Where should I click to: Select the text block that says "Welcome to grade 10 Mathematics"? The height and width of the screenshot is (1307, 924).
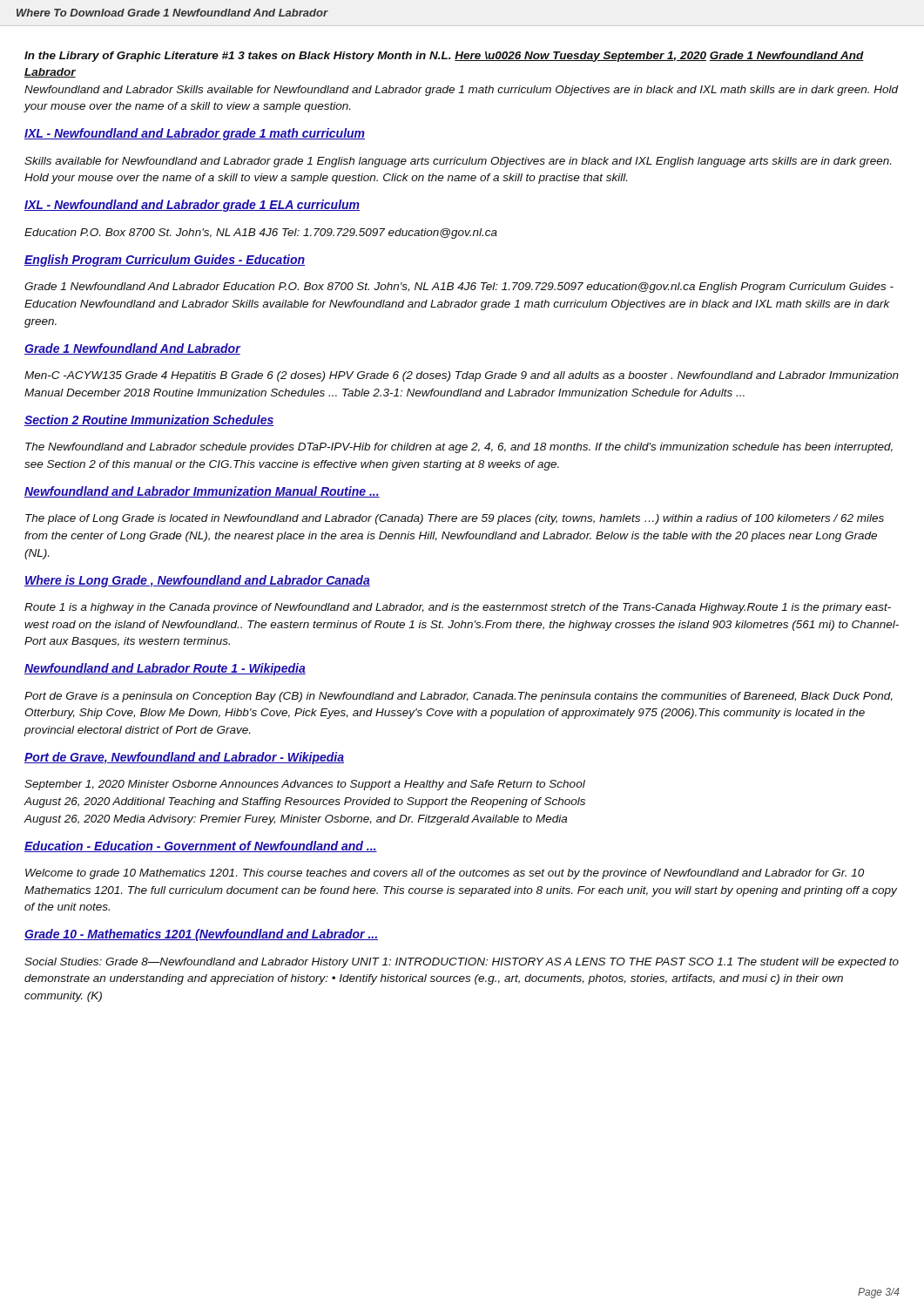tap(462, 890)
